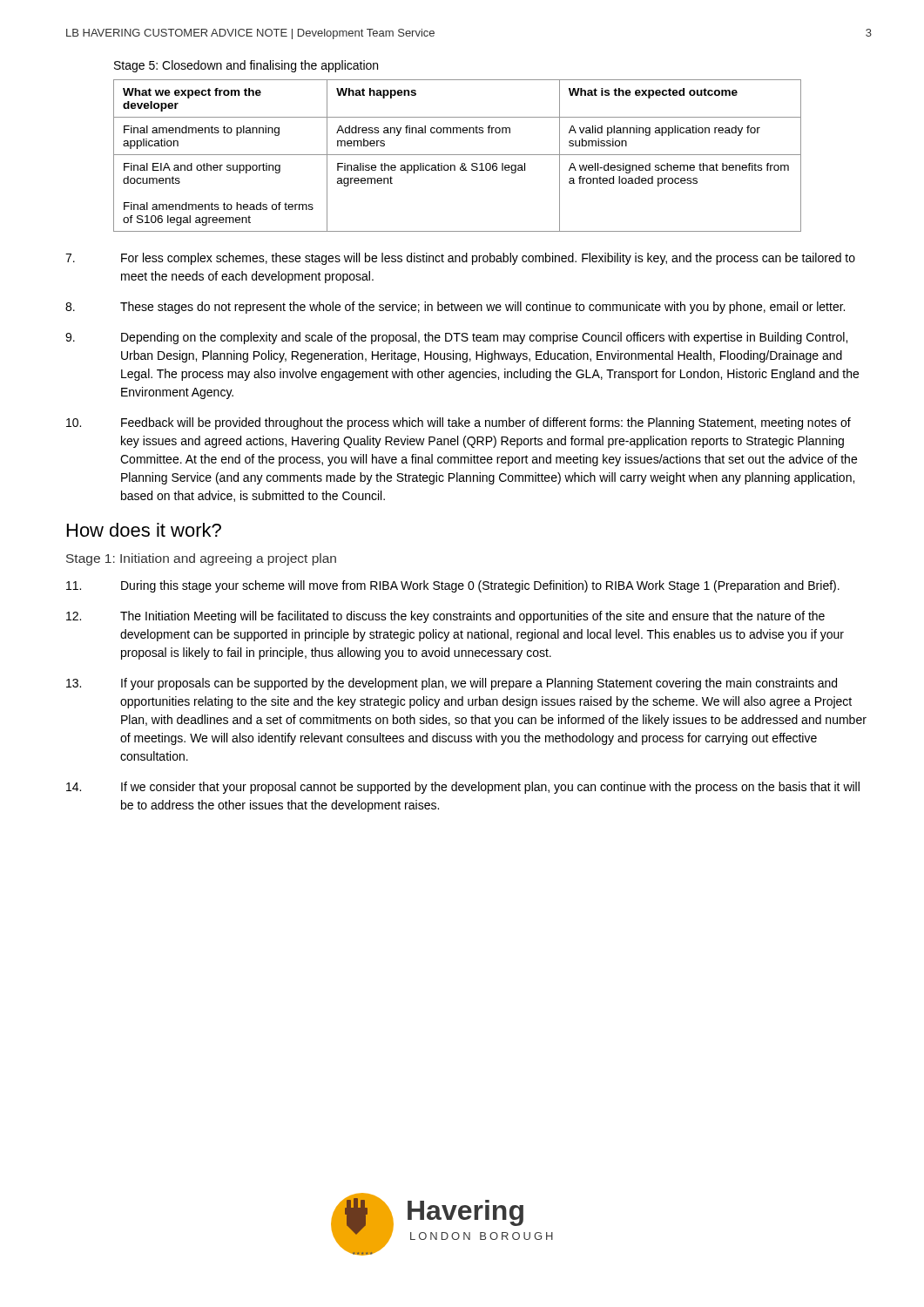Click on the caption that says "Stage 5: Closedown and finalising the"
This screenshot has width=924, height=1307.
point(246,65)
